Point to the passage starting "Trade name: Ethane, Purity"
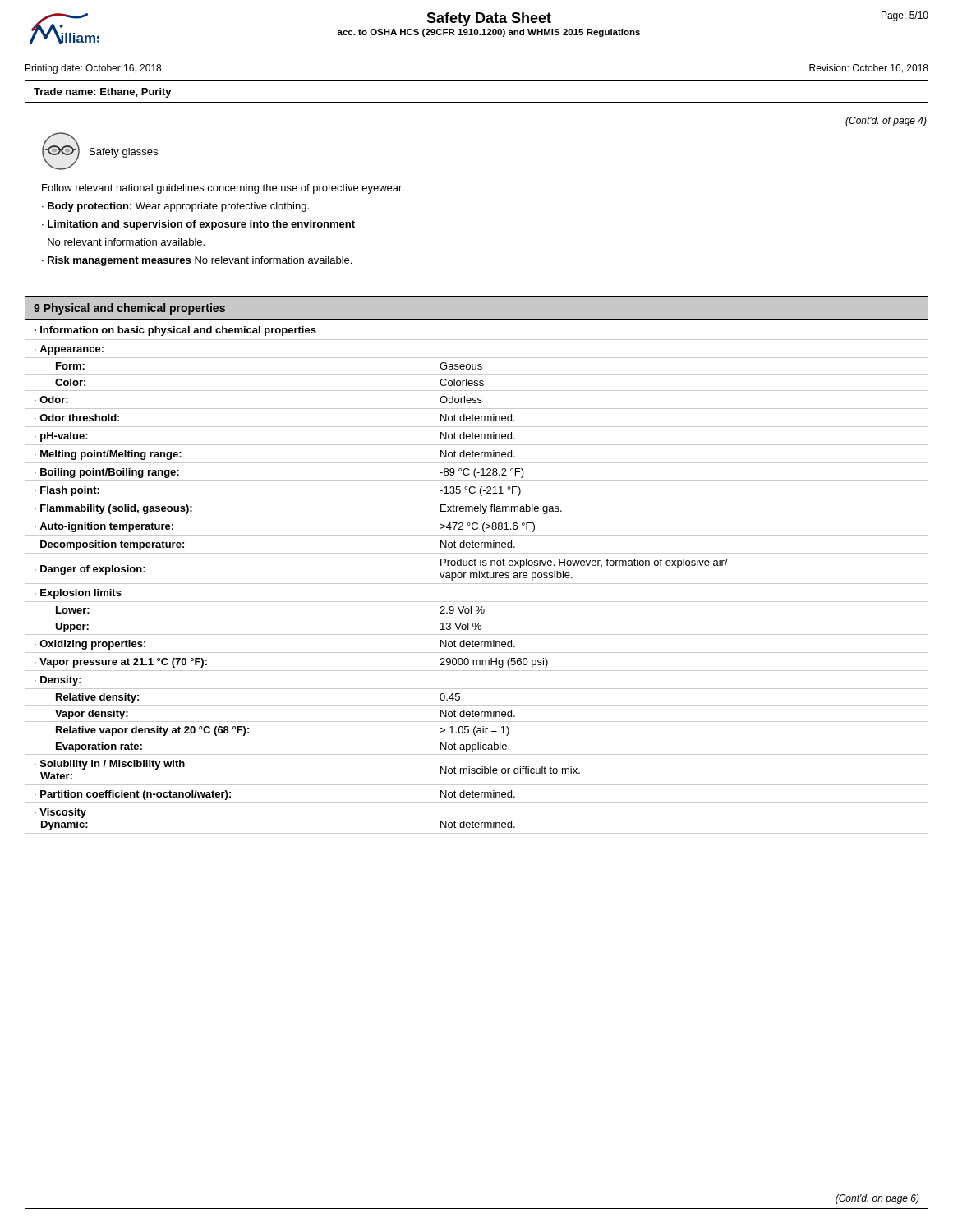The image size is (953, 1232). [x=102, y=92]
